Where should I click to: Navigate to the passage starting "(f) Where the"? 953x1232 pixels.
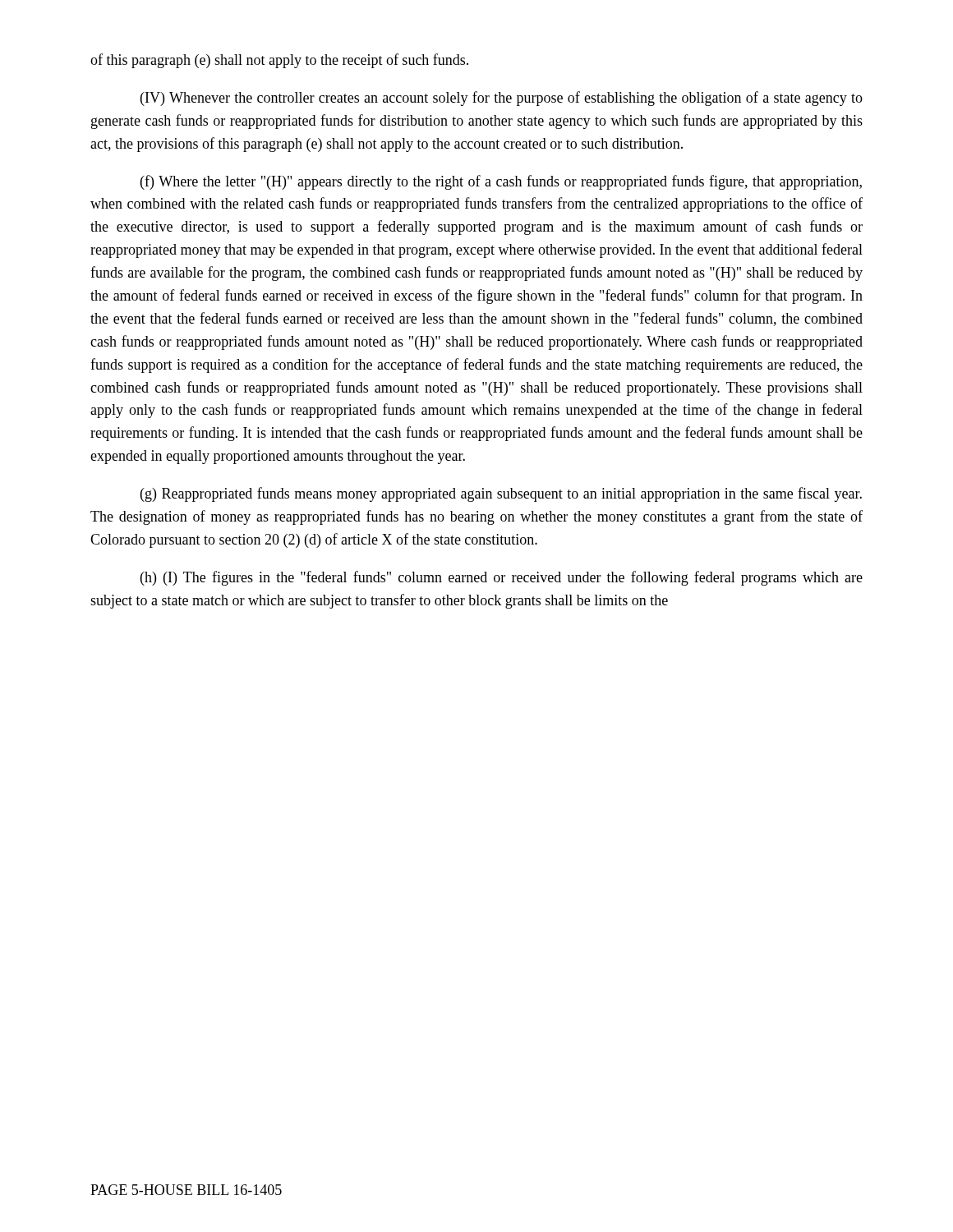(x=476, y=319)
